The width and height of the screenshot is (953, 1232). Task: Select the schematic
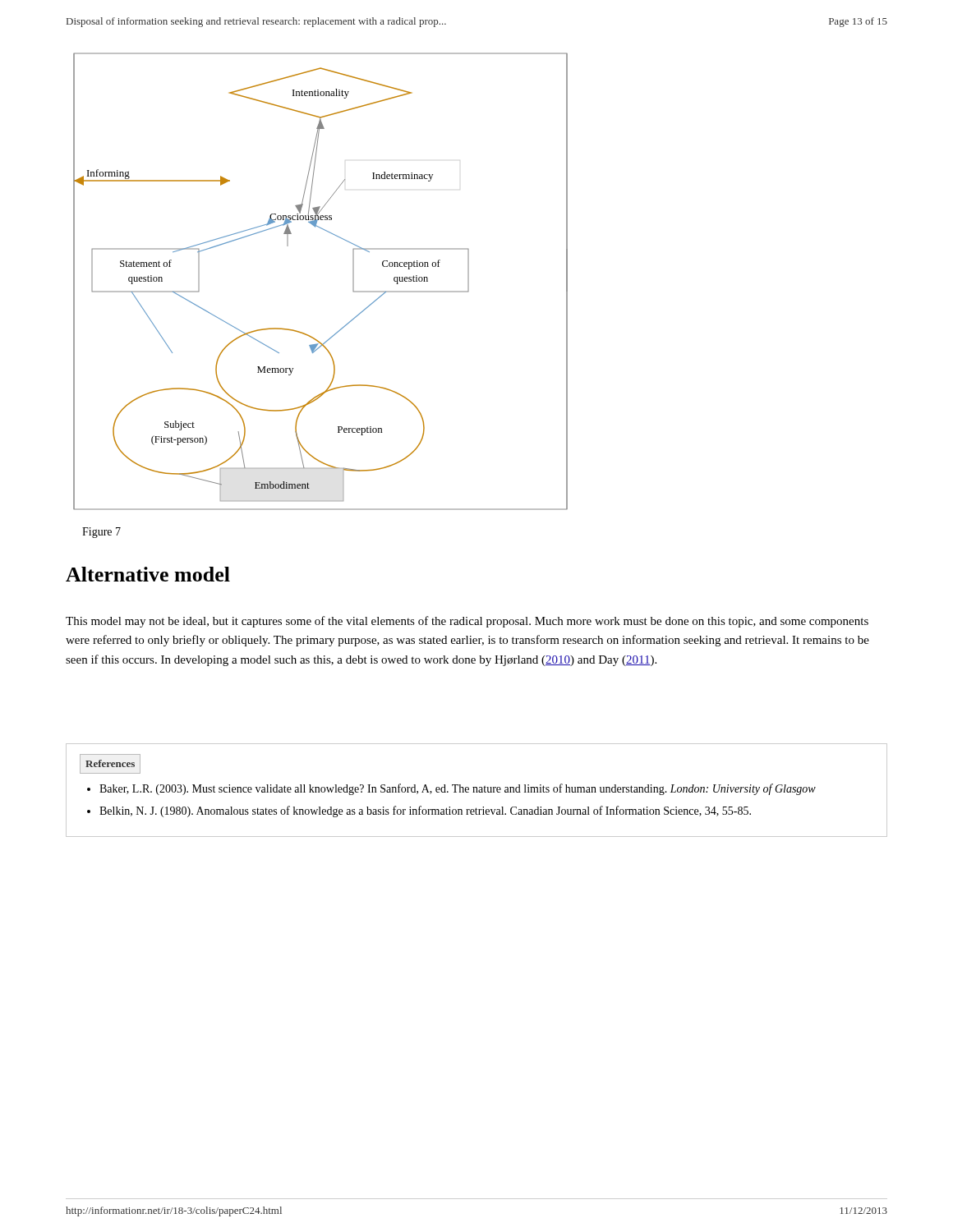point(320,285)
